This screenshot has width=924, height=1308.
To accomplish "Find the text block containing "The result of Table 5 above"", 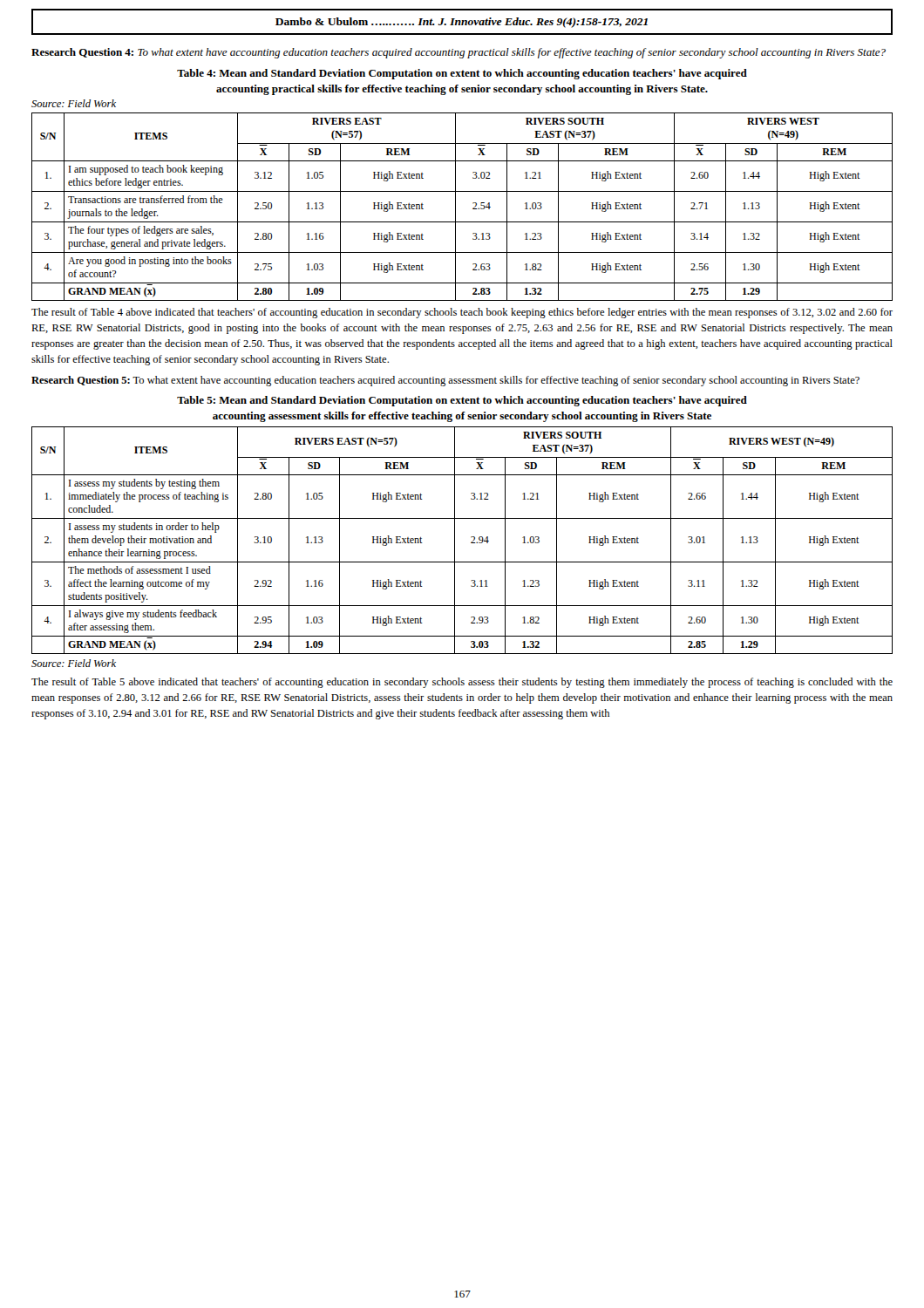I will coord(462,698).
